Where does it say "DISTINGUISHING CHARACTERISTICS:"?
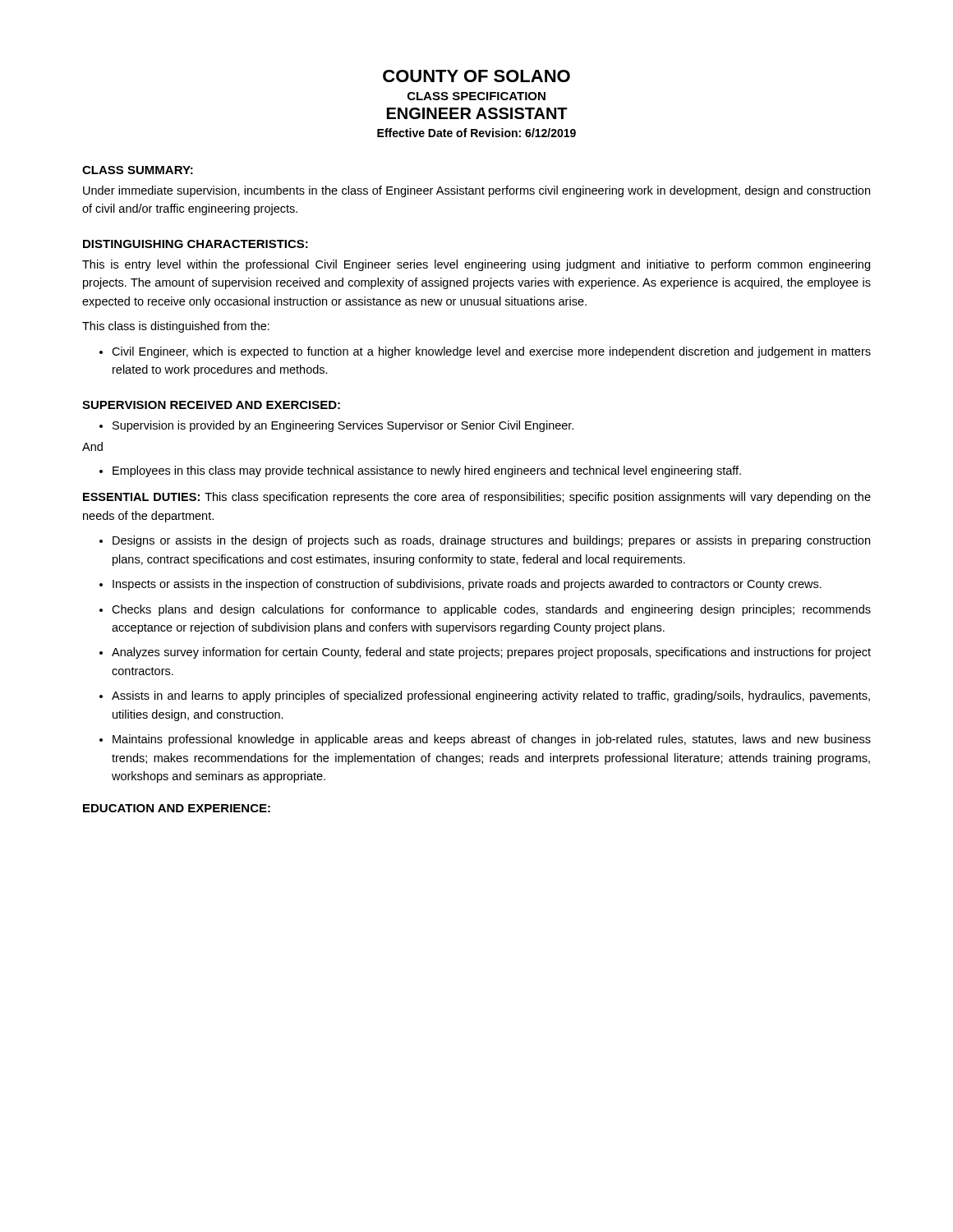This screenshot has height=1232, width=953. 195,244
